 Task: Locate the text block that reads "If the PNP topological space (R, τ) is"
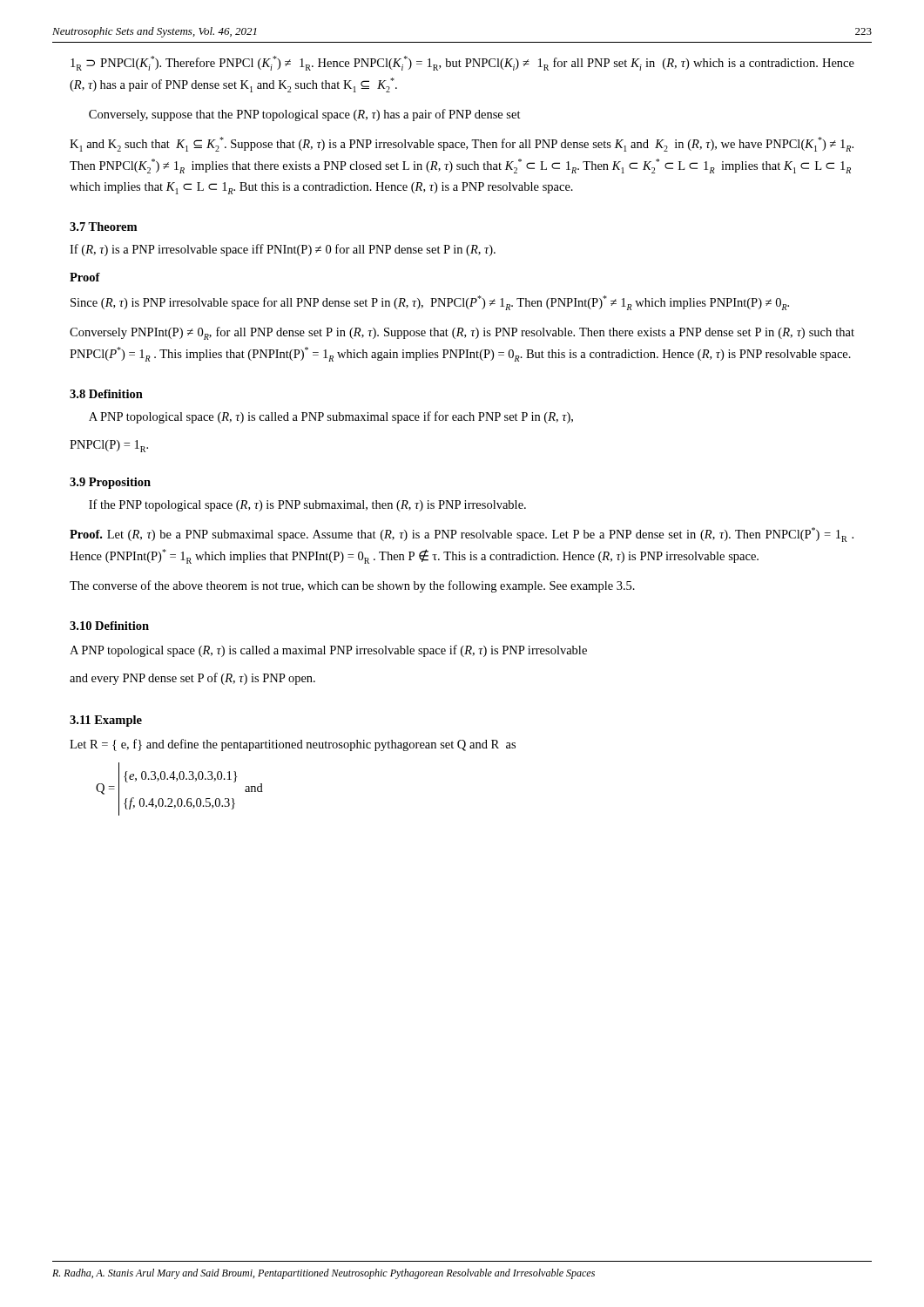[x=462, y=505]
